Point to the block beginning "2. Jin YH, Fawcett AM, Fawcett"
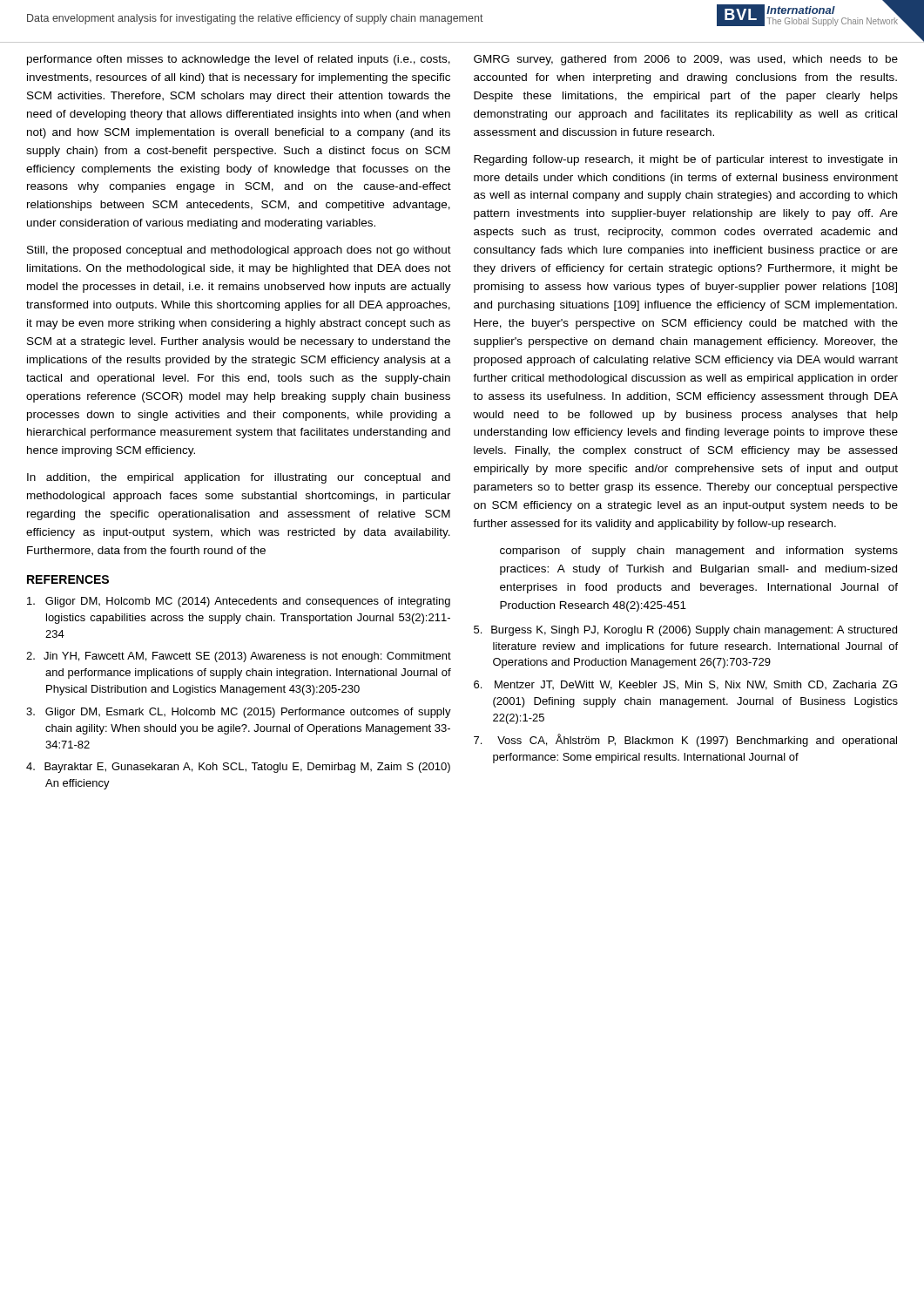The width and height of the screenshot is (924, 1307). pos(238,672)
